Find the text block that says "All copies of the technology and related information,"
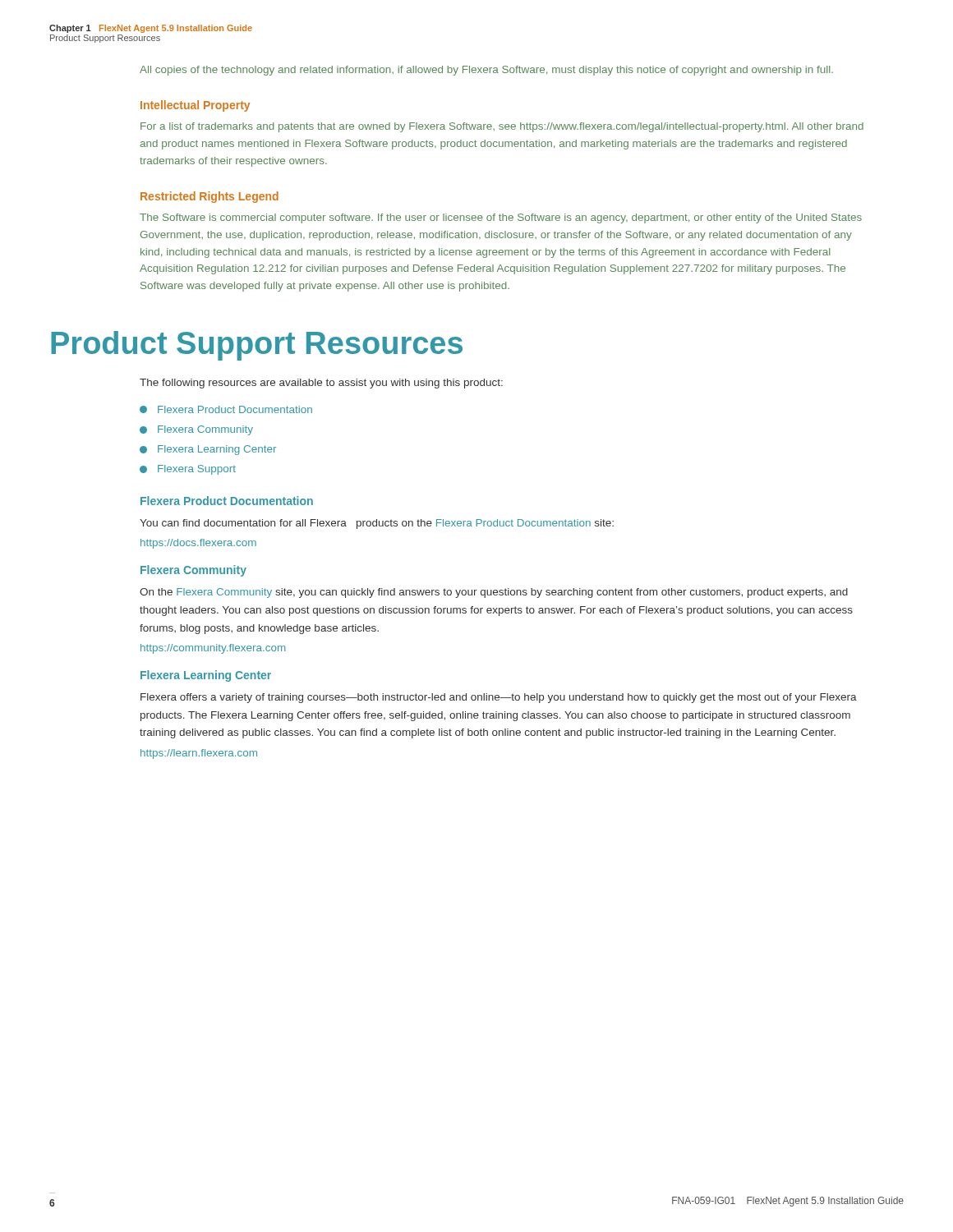Screen dimensions: 1232x953 (487, 69)
